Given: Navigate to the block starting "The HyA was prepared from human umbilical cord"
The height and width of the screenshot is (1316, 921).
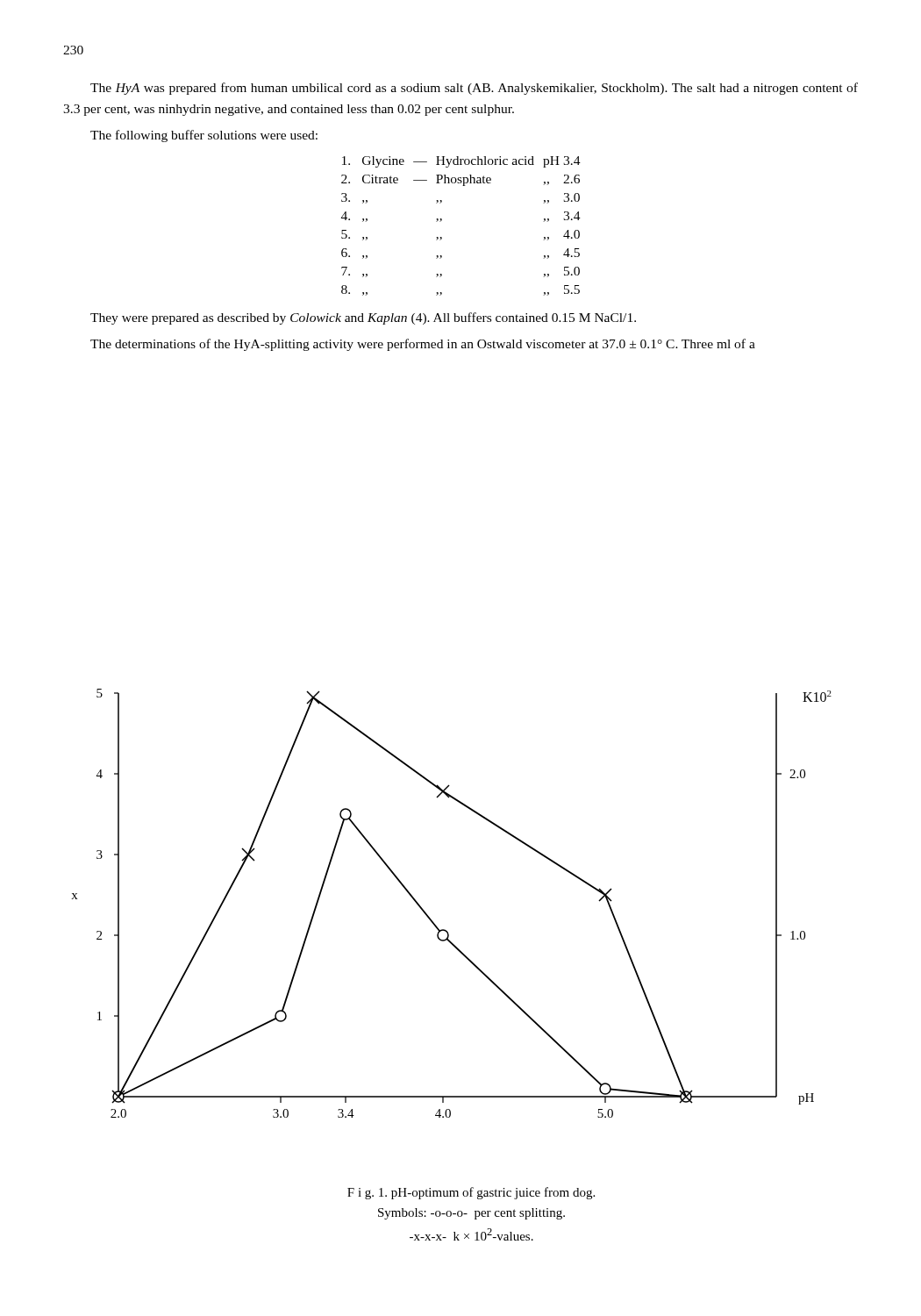Looking at the screenshot, I should [x=460, y=98].
